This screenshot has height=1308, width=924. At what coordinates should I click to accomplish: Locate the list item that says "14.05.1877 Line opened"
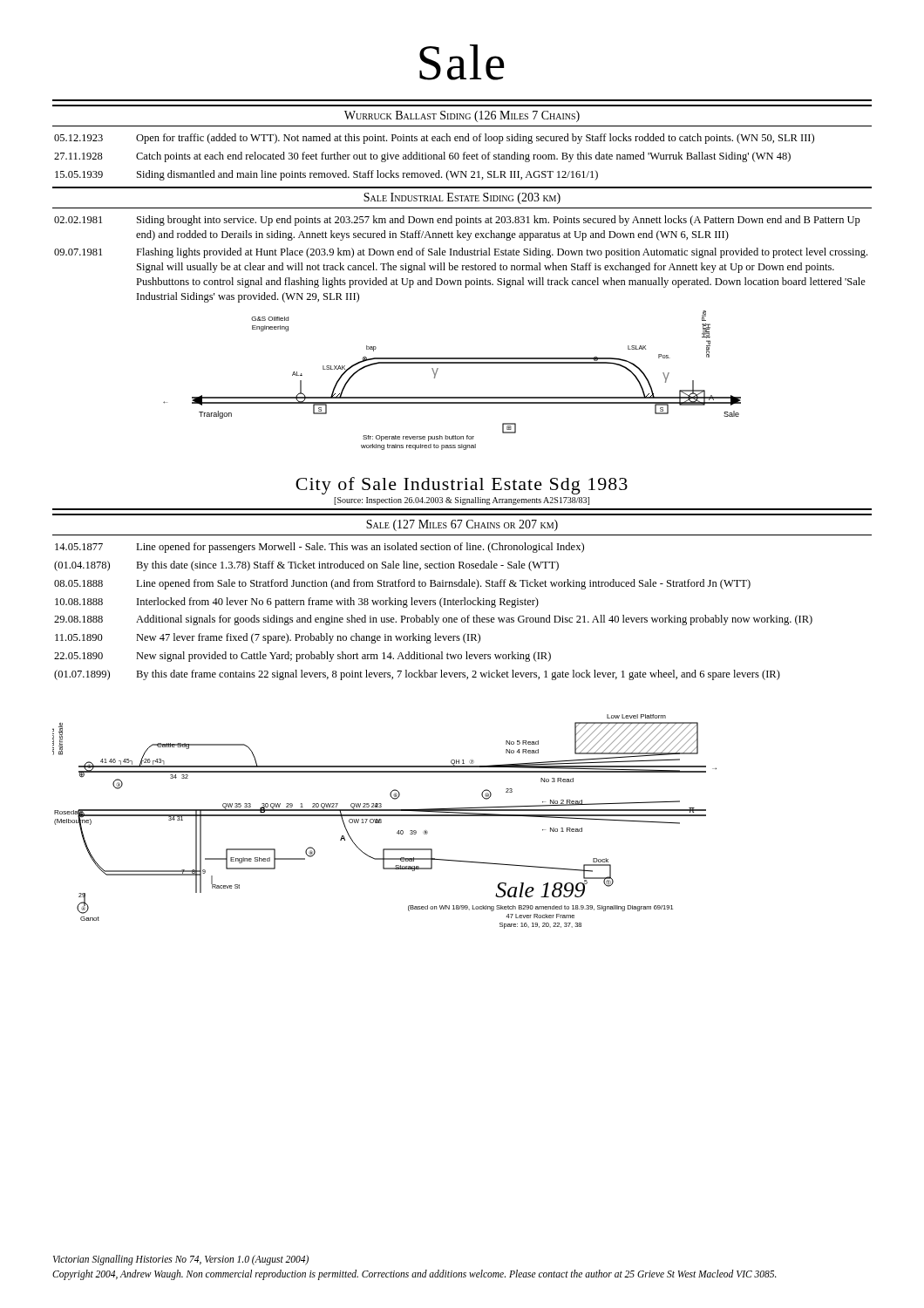(x=462, y=547)
